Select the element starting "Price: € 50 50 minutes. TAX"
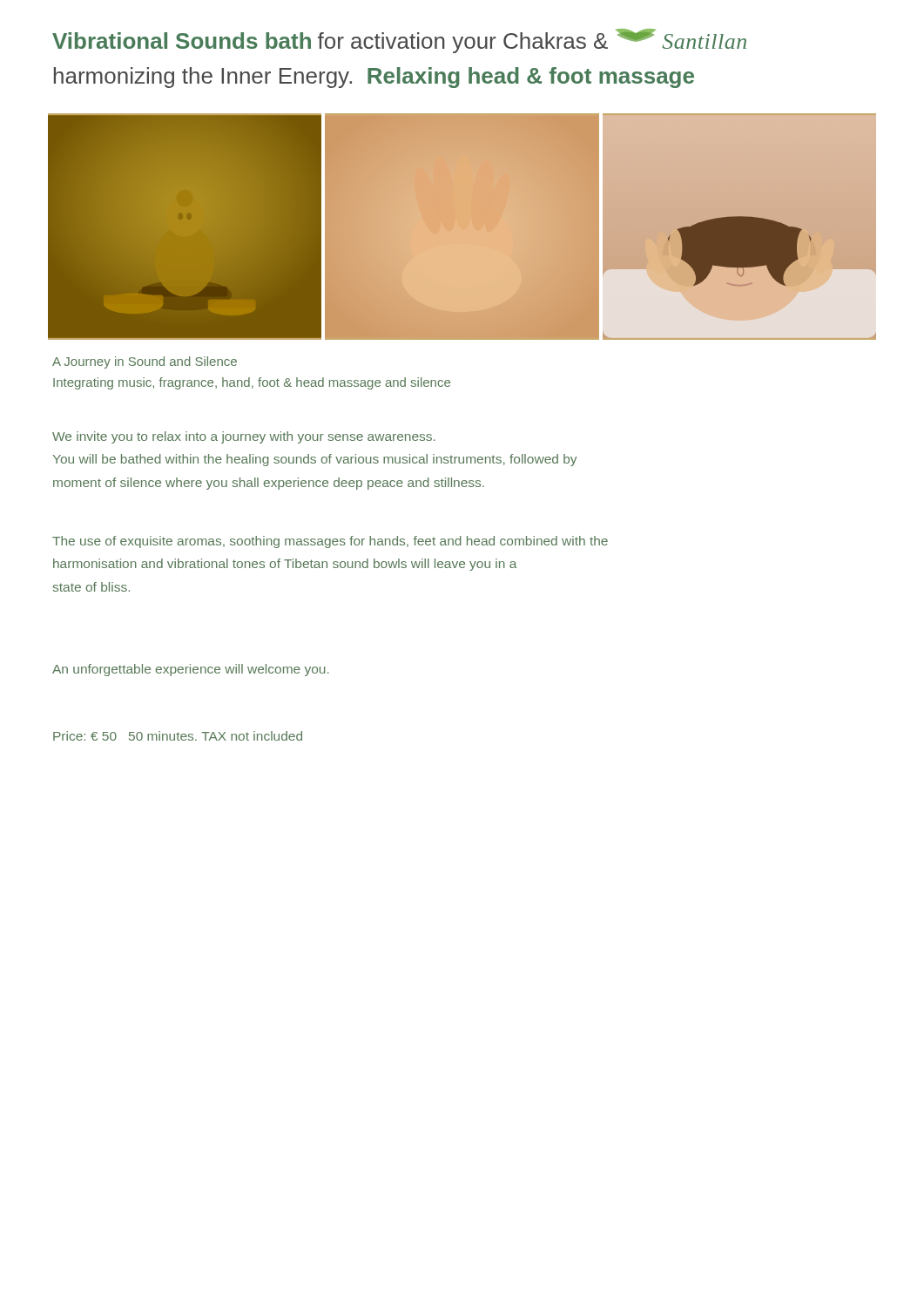 178,736
